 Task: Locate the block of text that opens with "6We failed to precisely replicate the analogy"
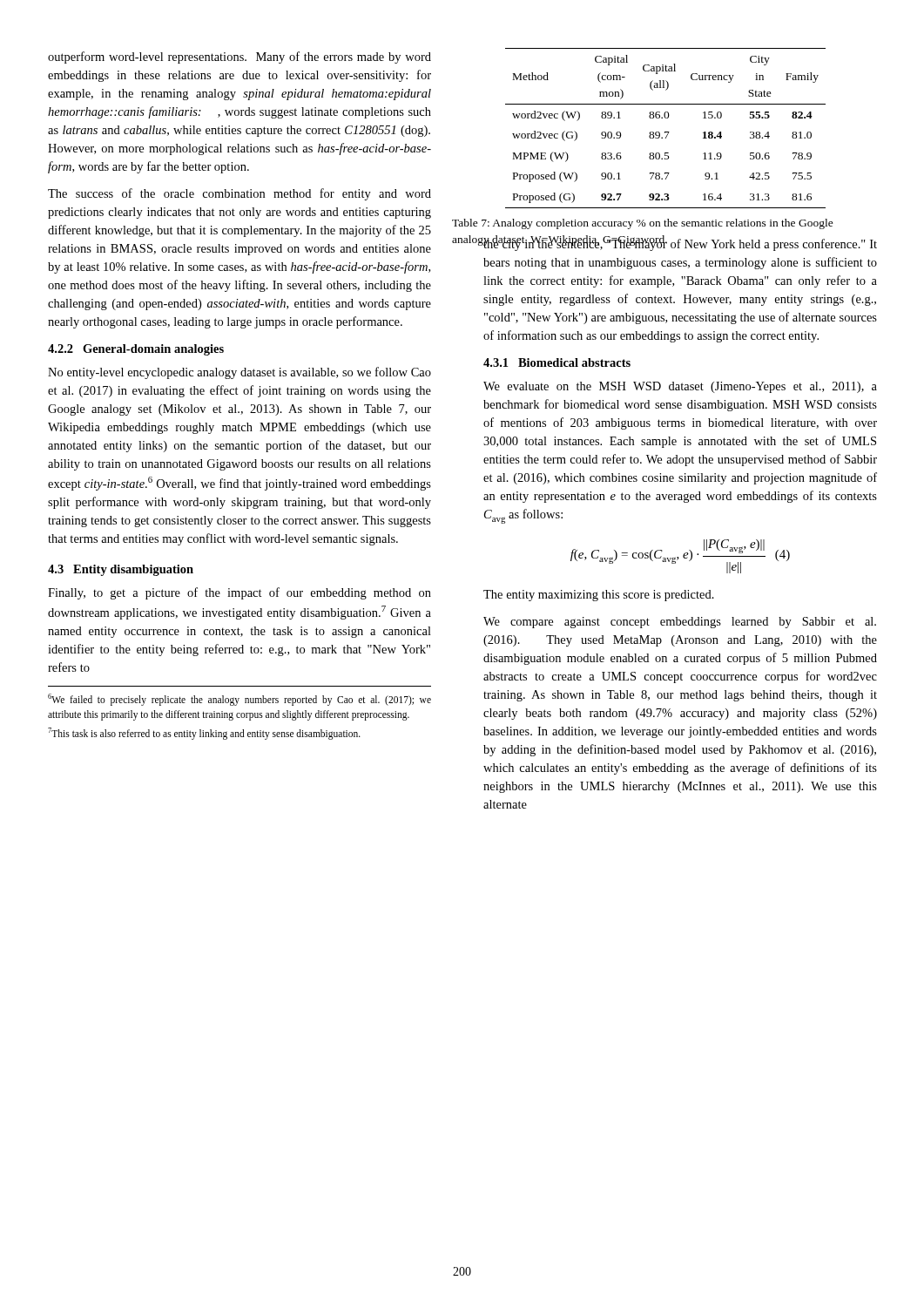point(239,716)
